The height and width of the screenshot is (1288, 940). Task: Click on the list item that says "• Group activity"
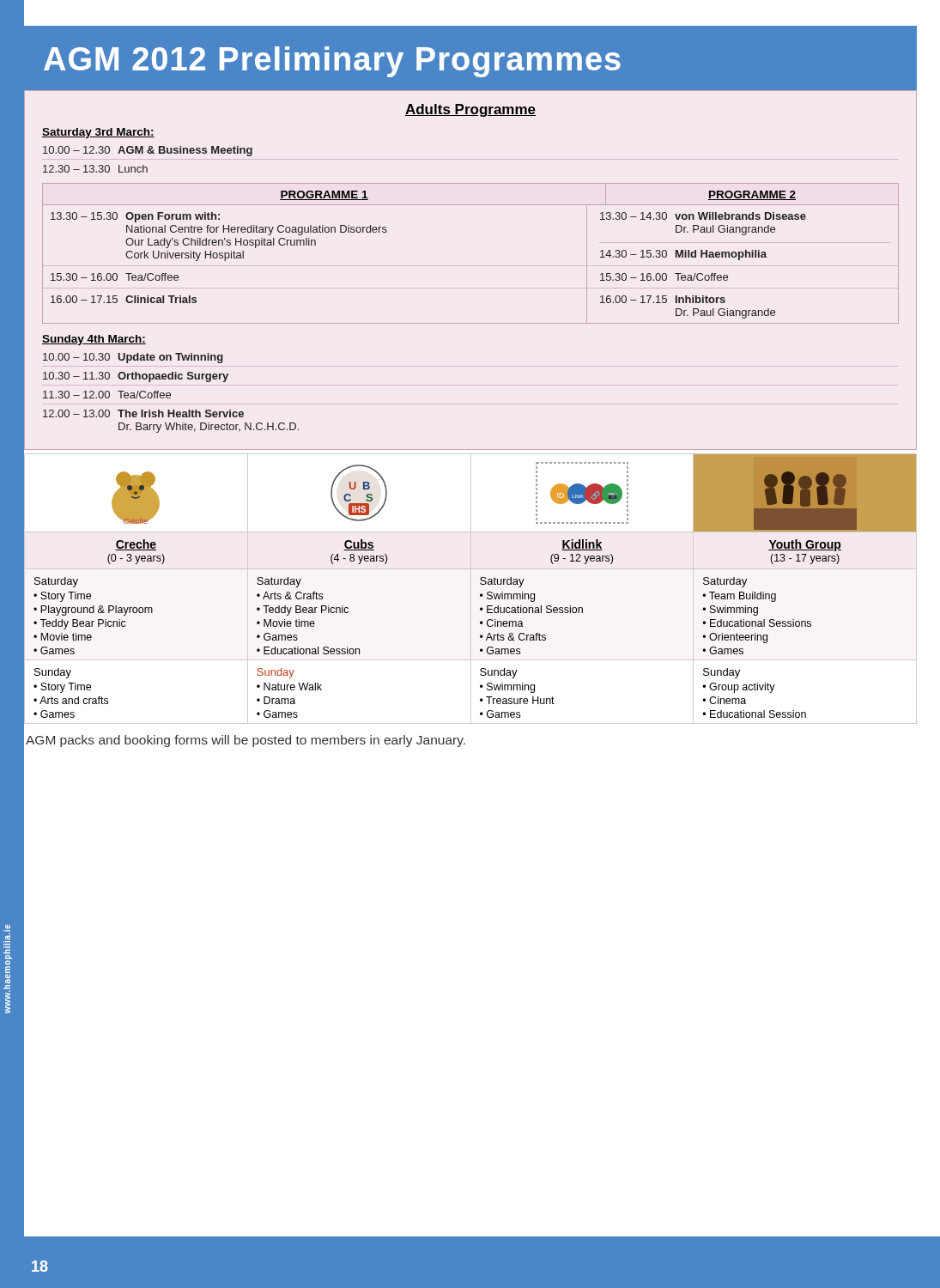tap(739, 687)
